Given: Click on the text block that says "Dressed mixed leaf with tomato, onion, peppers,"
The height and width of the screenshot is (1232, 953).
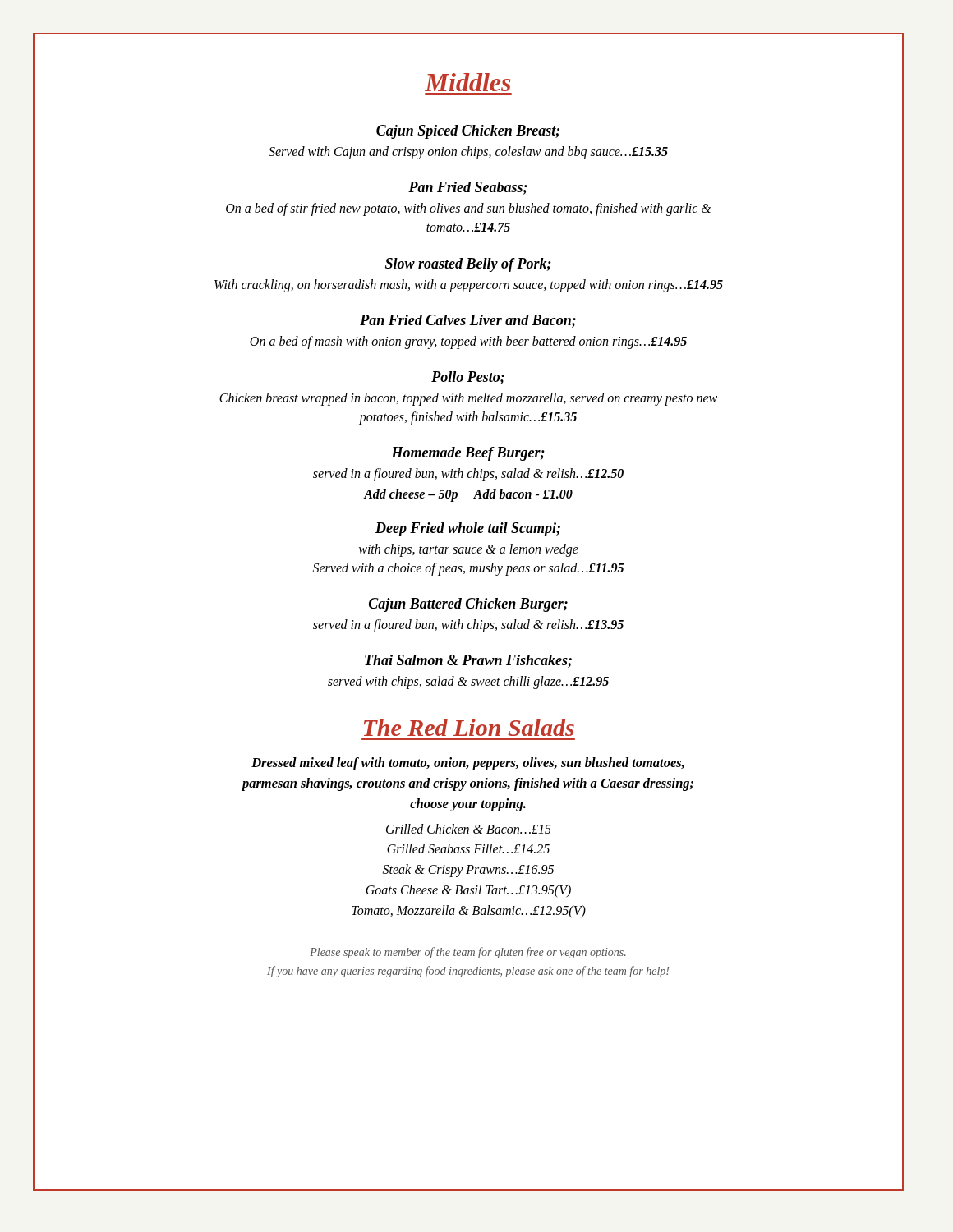Looking at the screenshot, I should pos(468,783).
